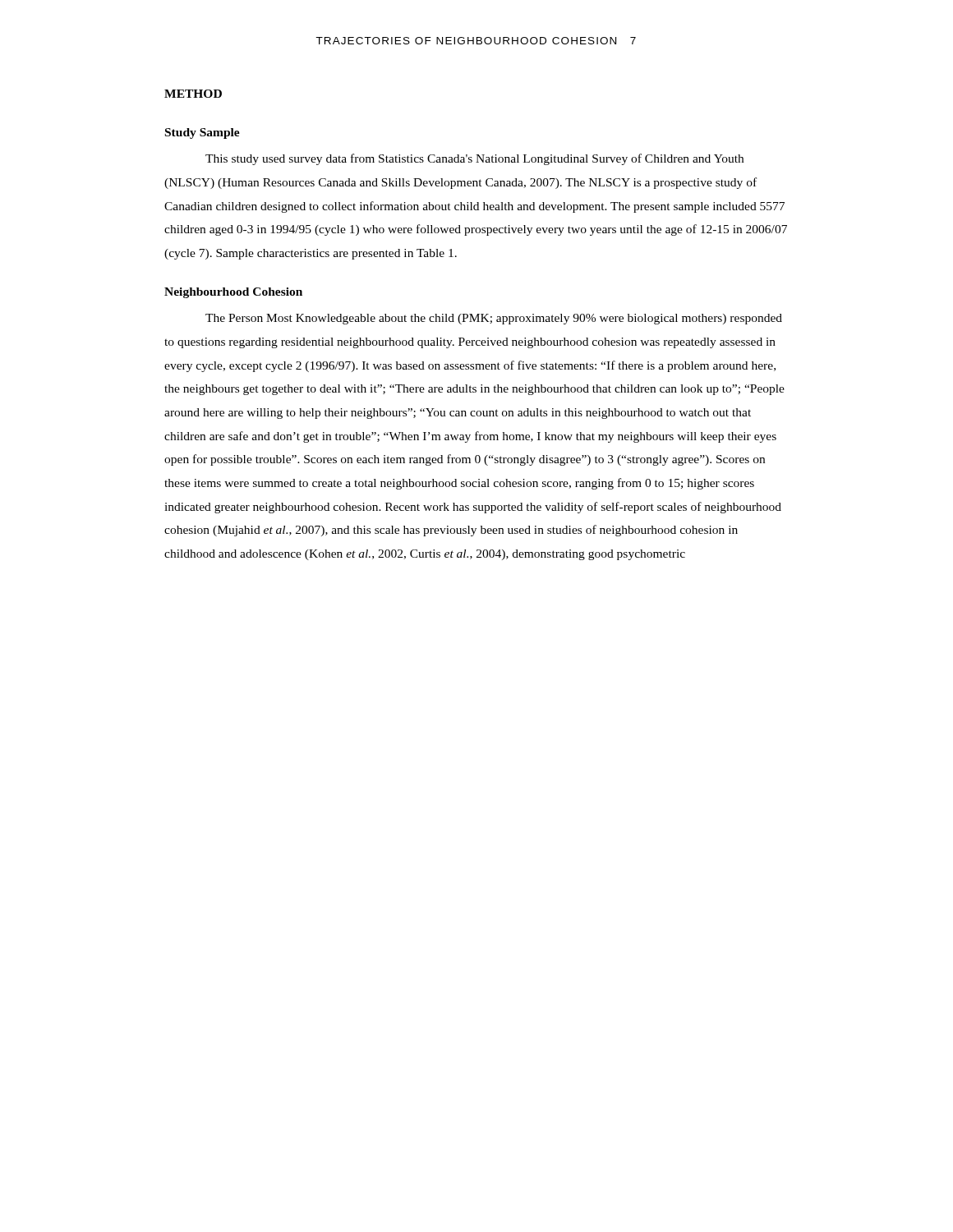Locate the section header that reads "Study Sample"

tap(202, 132)
